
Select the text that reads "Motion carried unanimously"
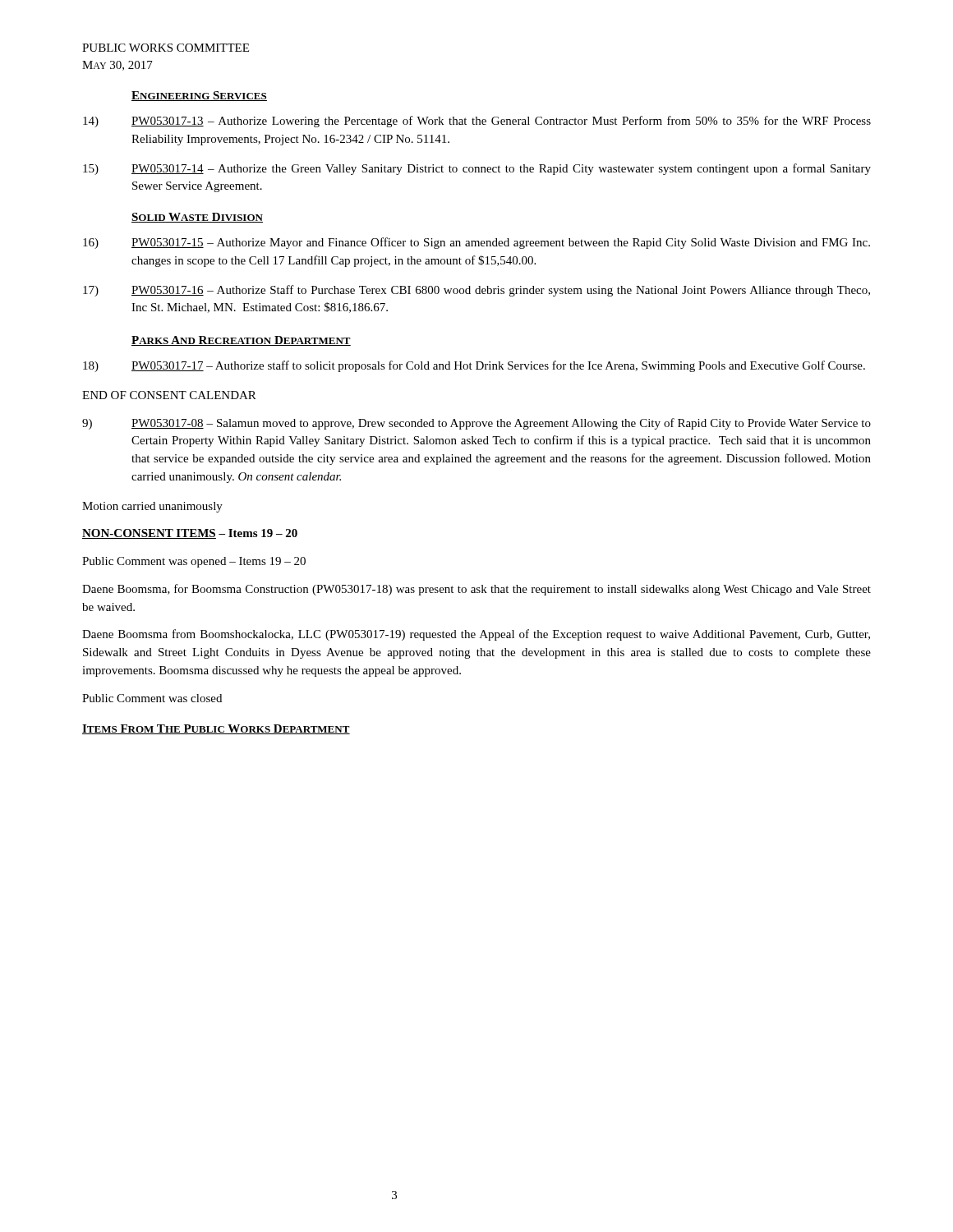click(x=152, y=506)
